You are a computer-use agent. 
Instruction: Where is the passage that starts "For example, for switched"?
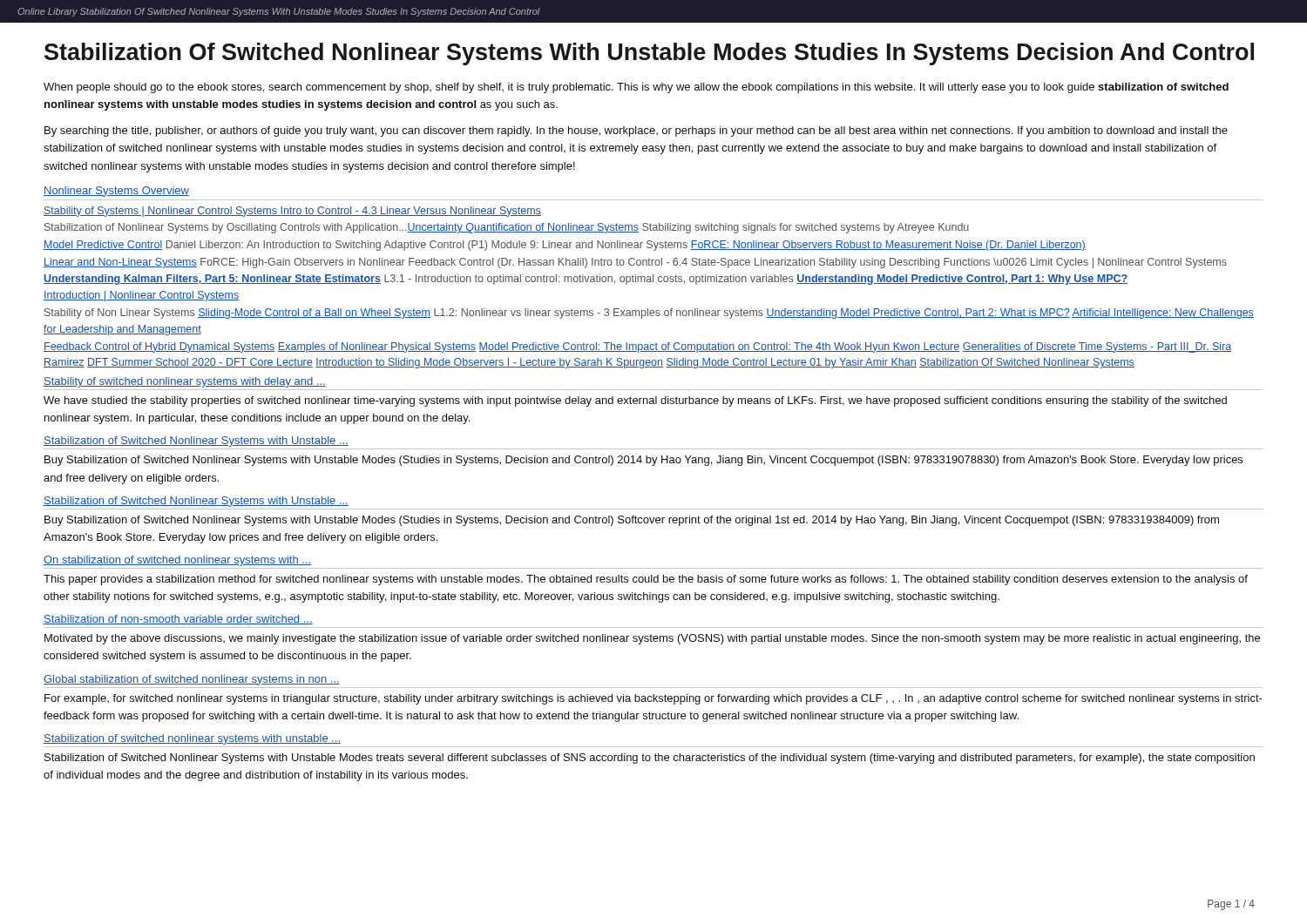[x=653, y=706]
